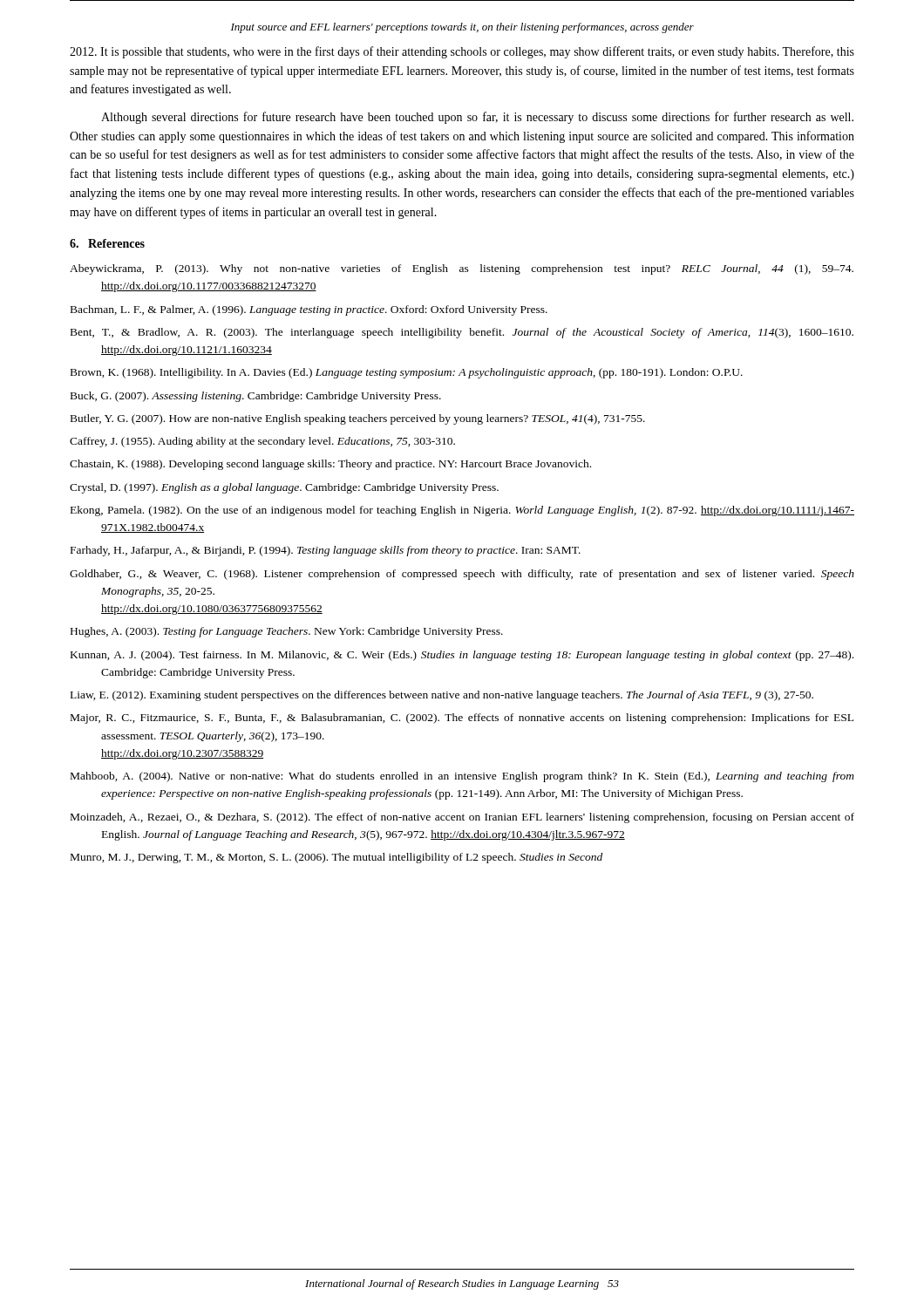This screenshot has width=924, height=1308.
Task: Locate the text block starting "Moinzadeh, A., Rezaei,"
Action: [x=462, y=825]
